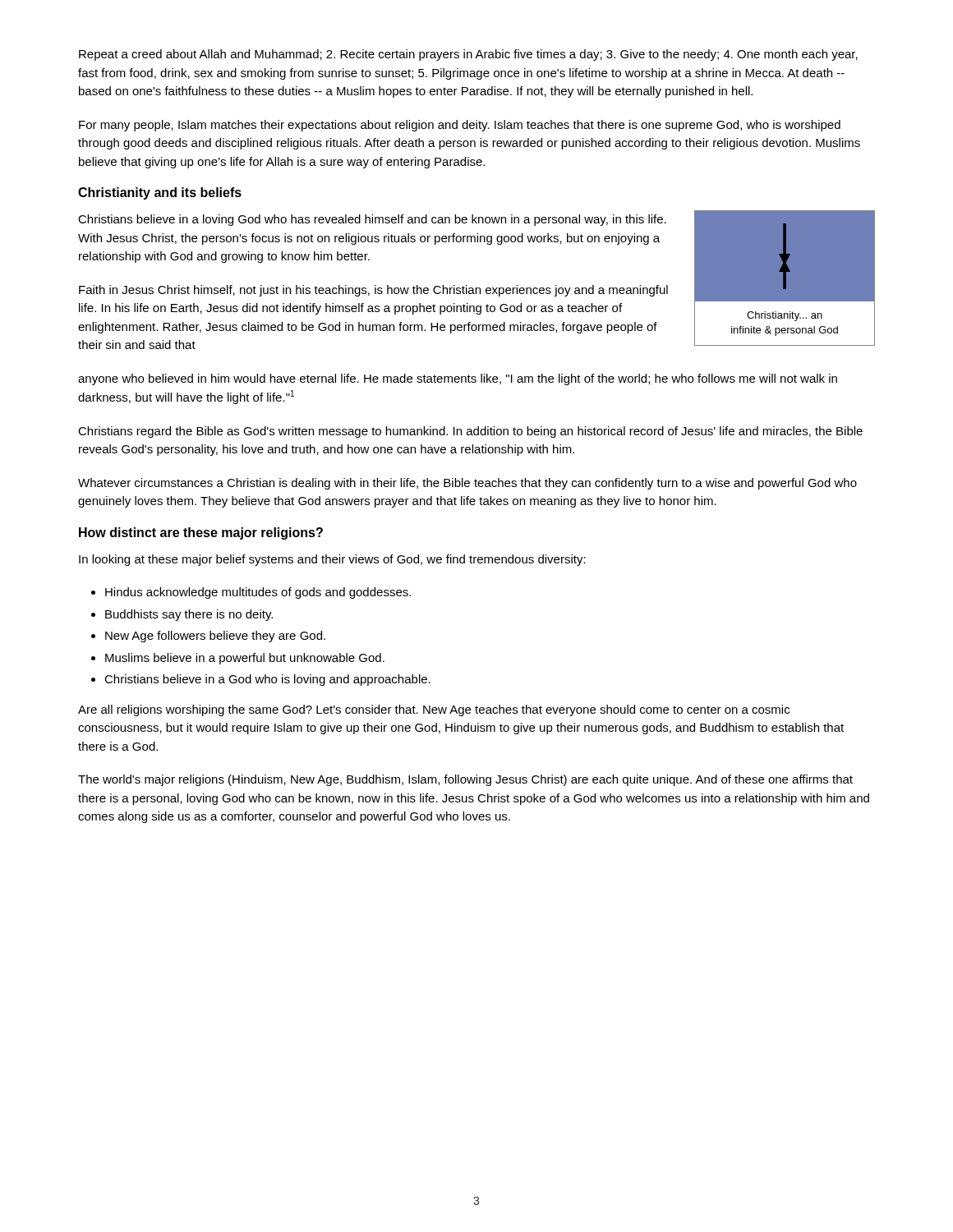Point to the block beginning "In looking at these major belief"
This screenshot has height=1232, width=953.
tap(332, 559)
